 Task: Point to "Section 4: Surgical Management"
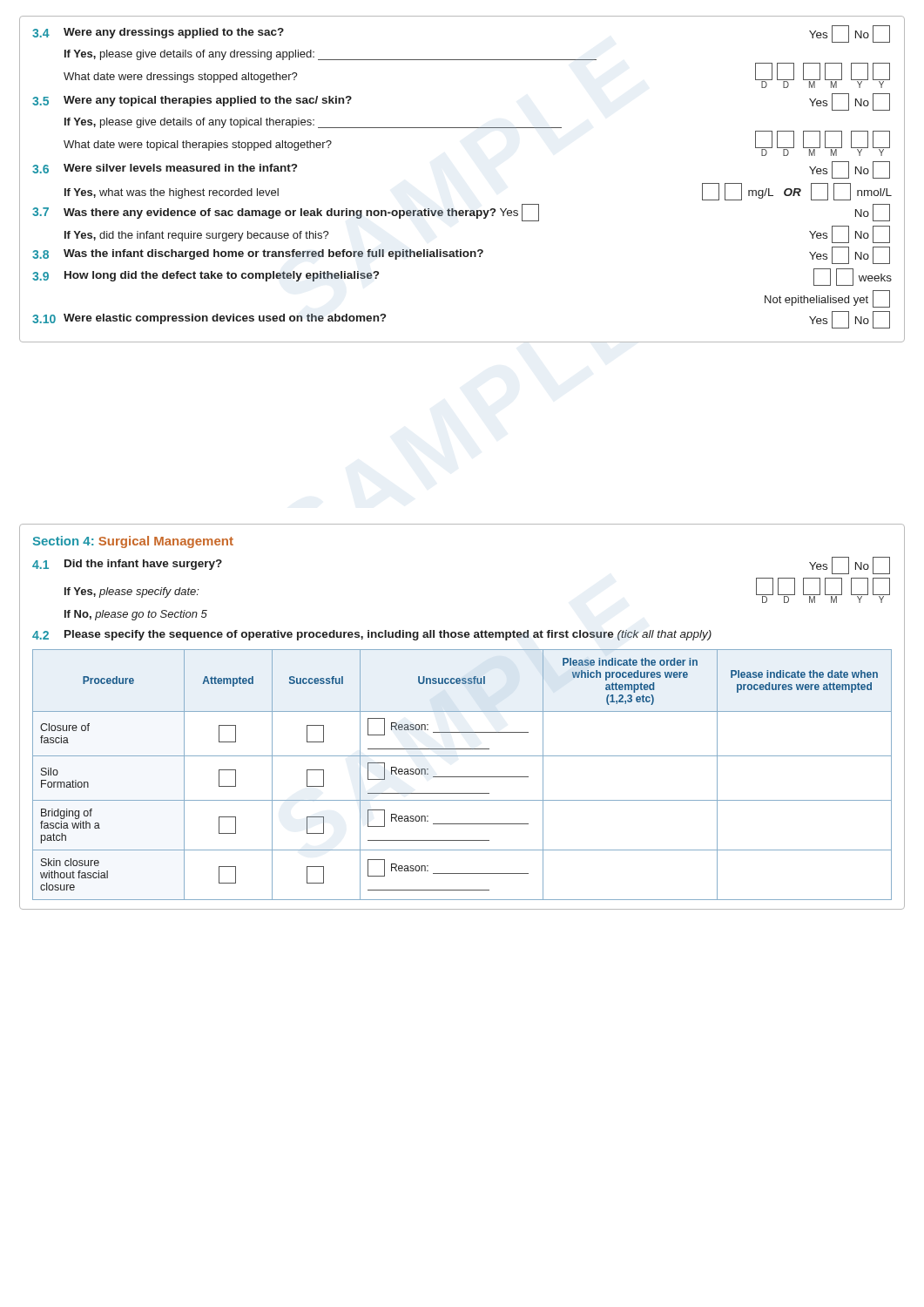(x=133, y=541)
